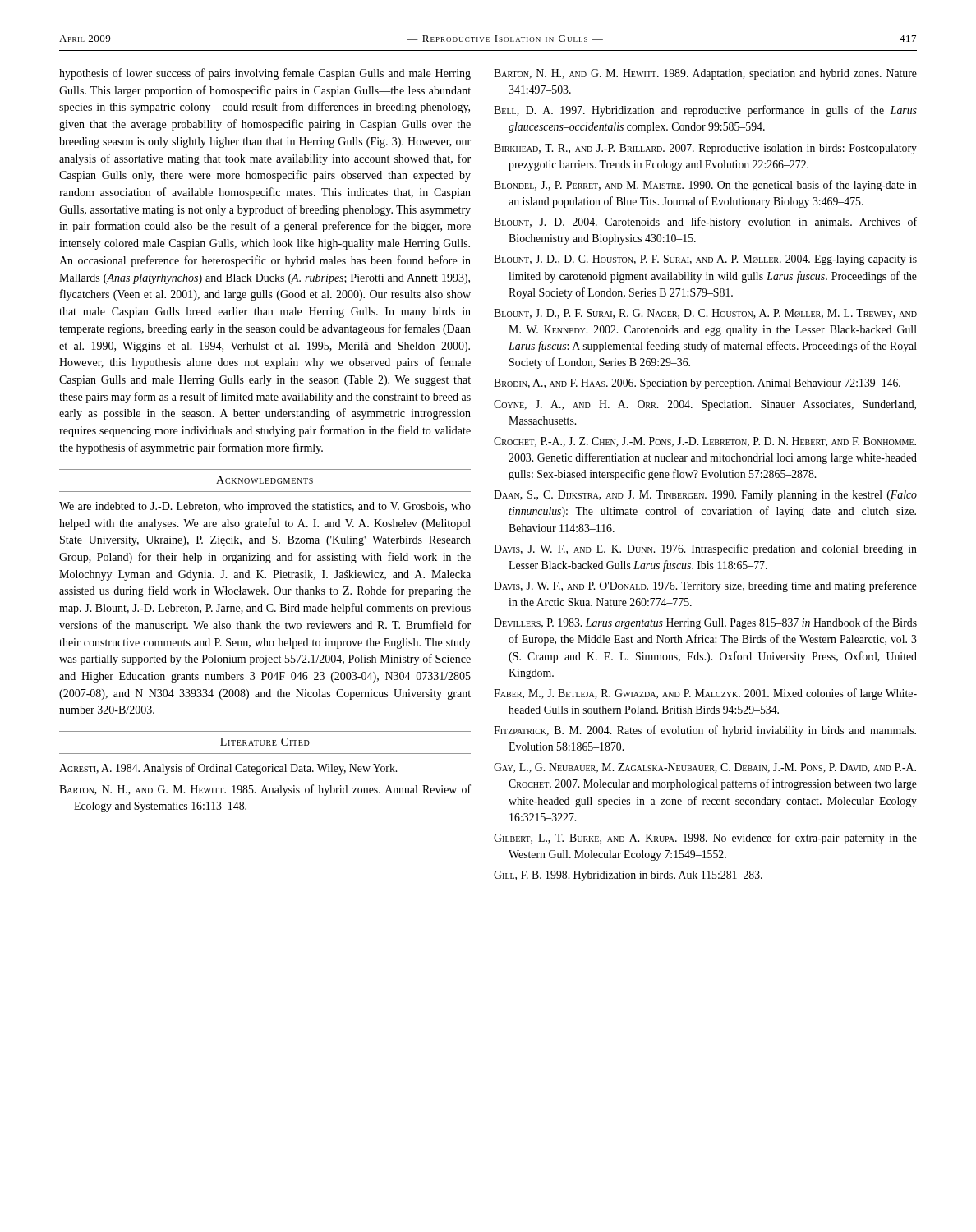This screenshot has width=976, height=1232.
Task: Select the list item that reads "Gill, F. B. 1998. Hybridization in birds."
Action: tap(628, 875)
